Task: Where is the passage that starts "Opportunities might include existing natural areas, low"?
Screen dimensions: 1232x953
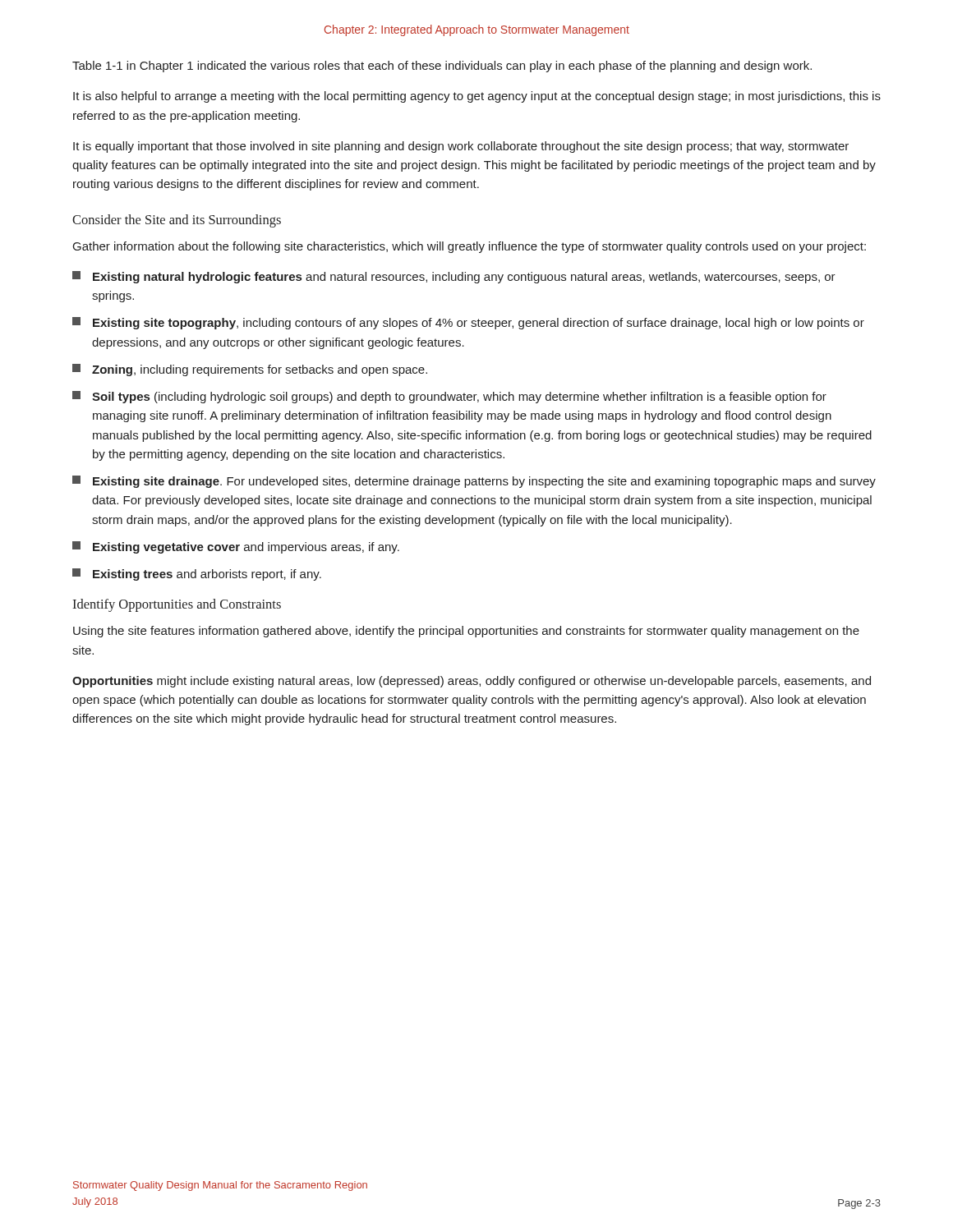Action: point(472,699)
